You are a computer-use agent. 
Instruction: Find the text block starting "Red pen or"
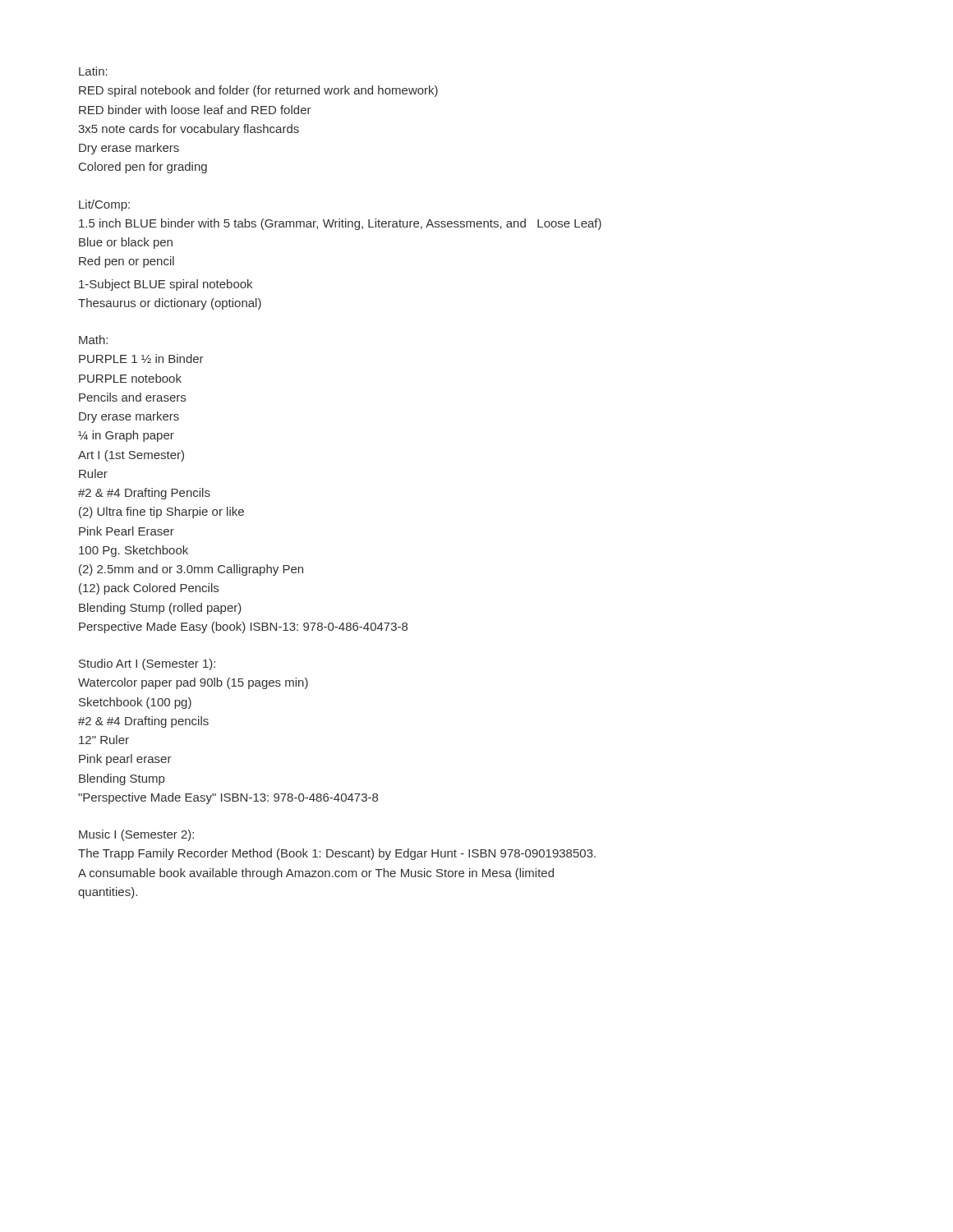(x=126, y=261)
